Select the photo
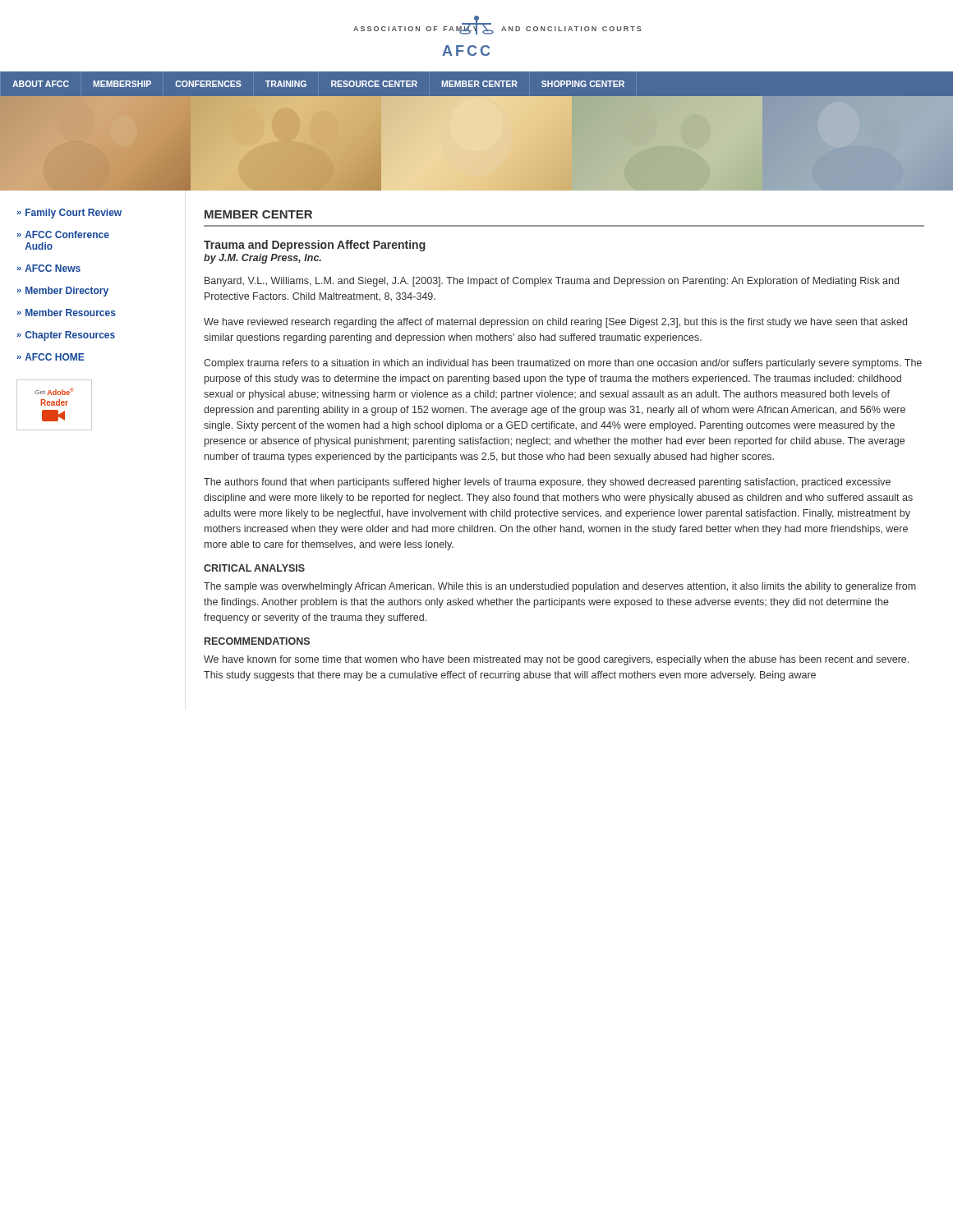The image size is (953, 1232). [476, 143]
